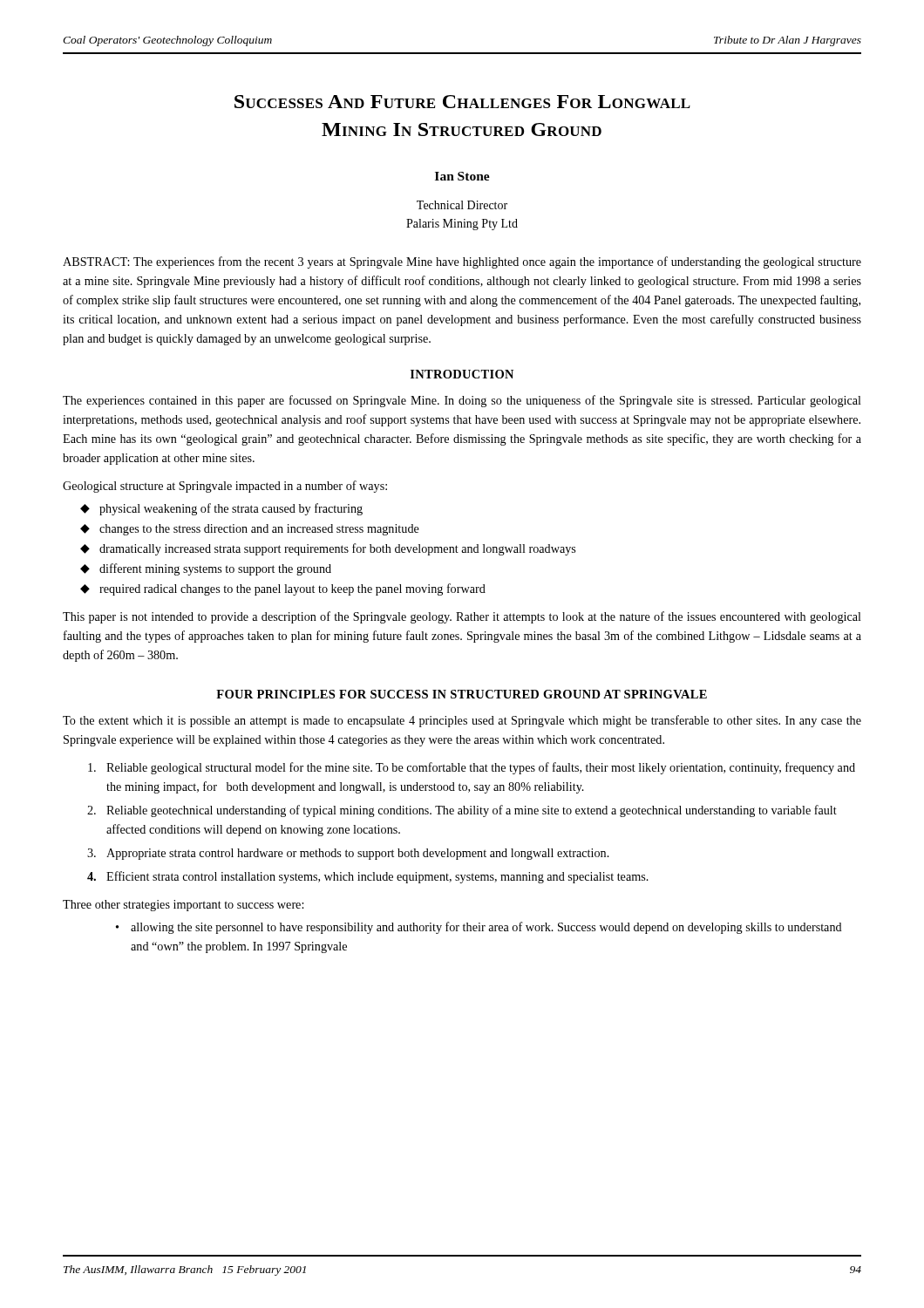The image size is (924, 1308).
Task: Where is the passage that starts "The experiences contained in this paper"?
Action: click(462, 429)
